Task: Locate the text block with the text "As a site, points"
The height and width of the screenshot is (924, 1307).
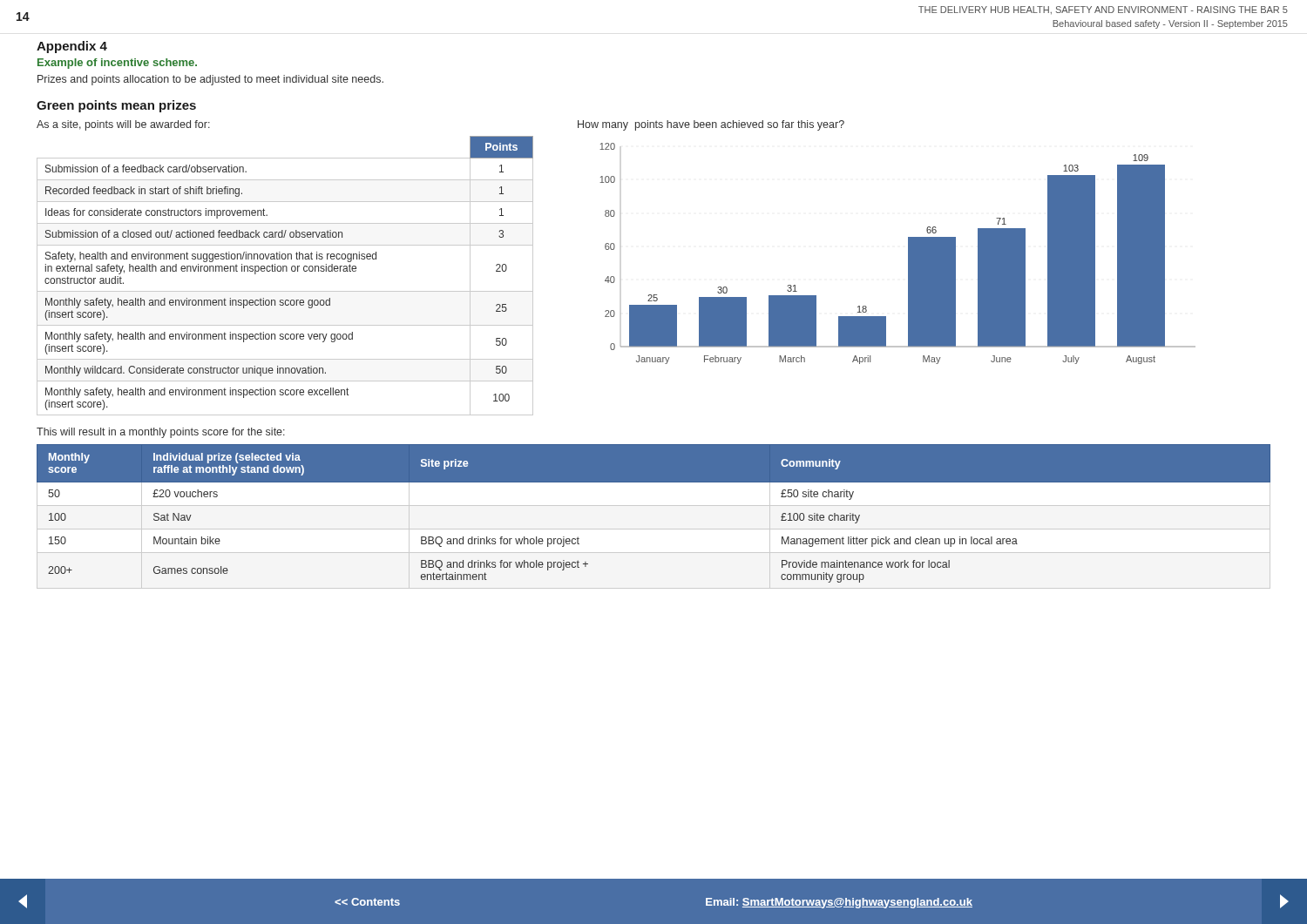Action: [123, 125]
